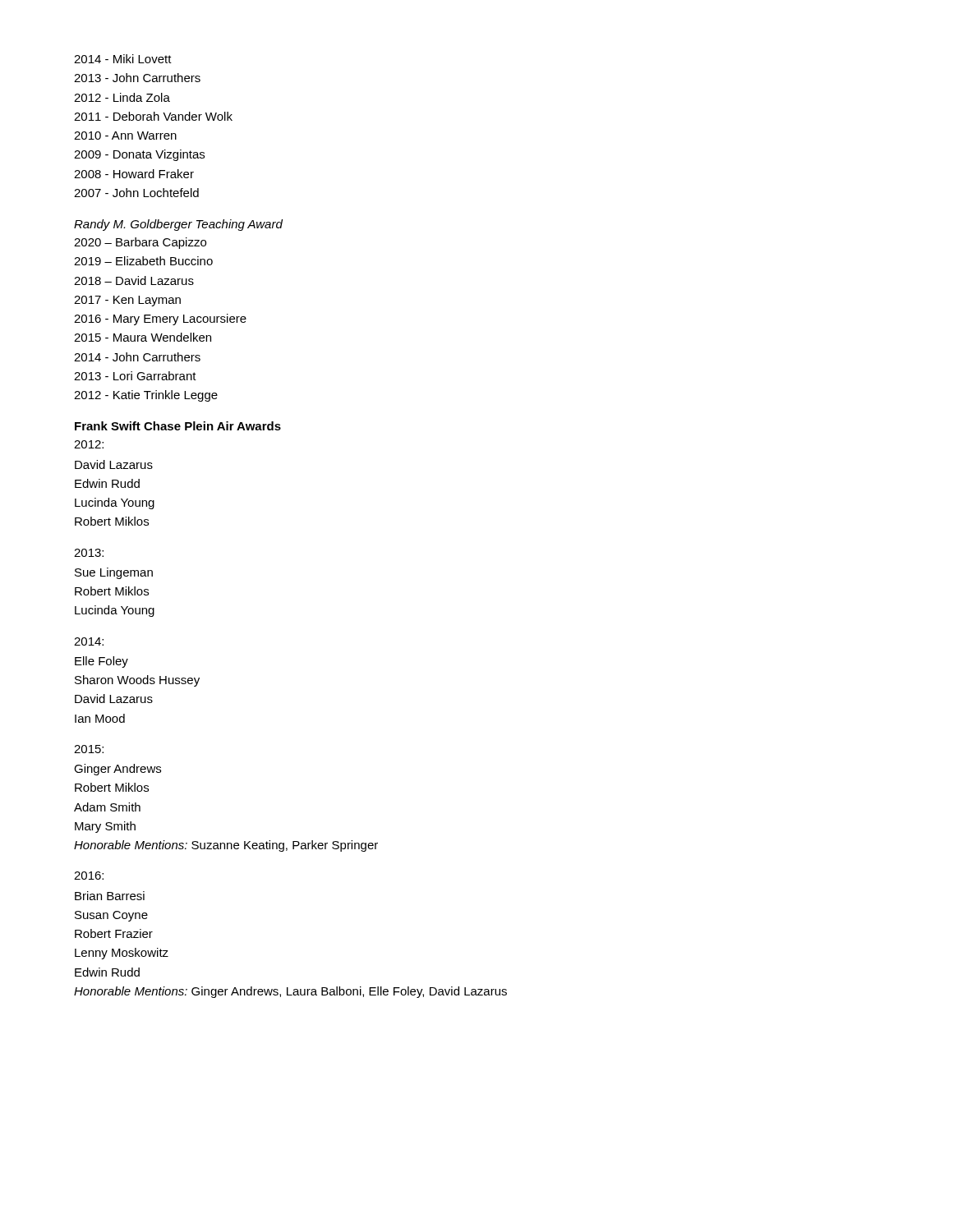Find the element starting "Frank Swift Chase Plein Air Awards"
This screenshot has height=1232, width=953.
[177, 426]
